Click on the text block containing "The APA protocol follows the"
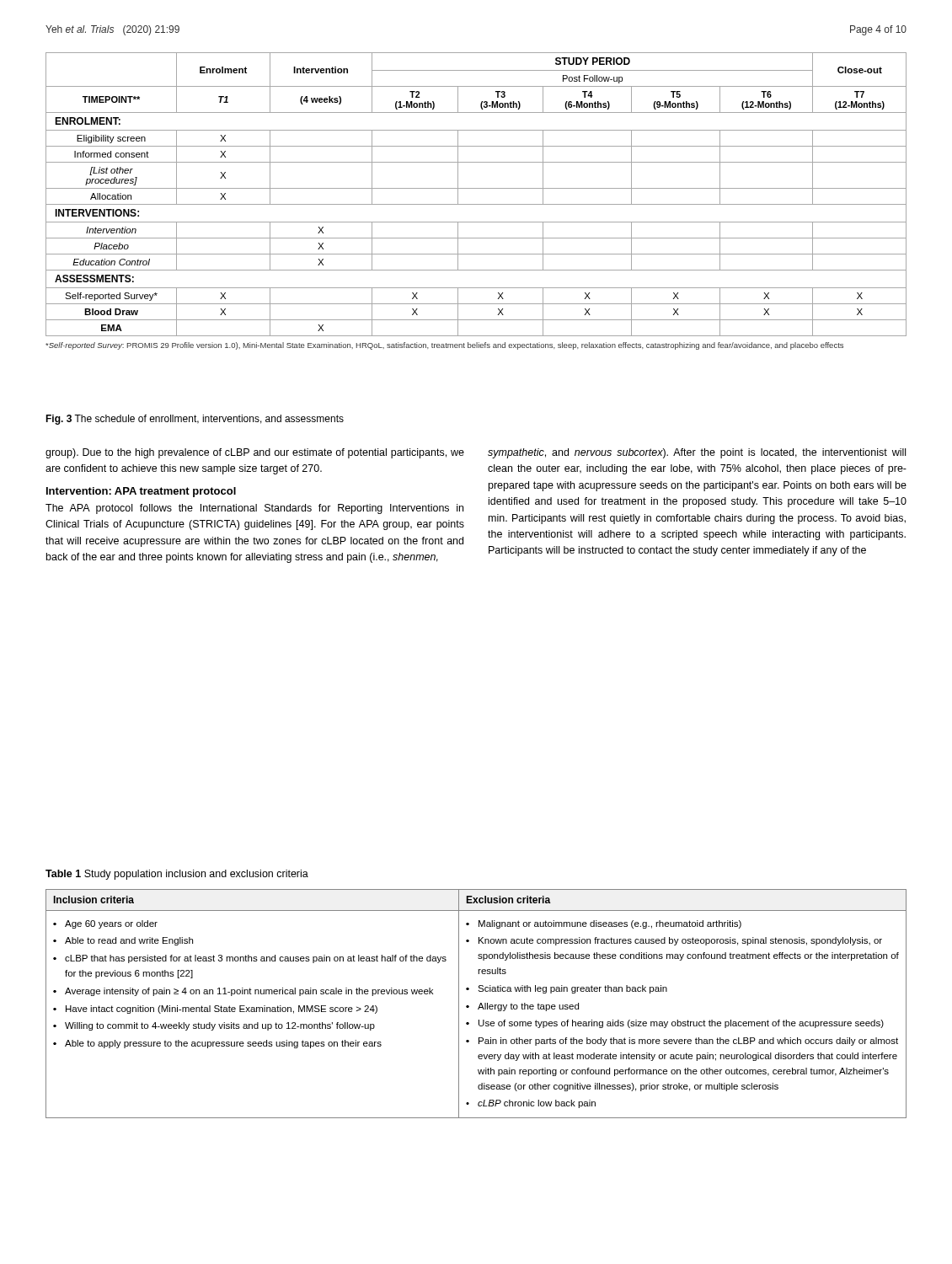The image size is (952, 1264). tap(255, 532)
